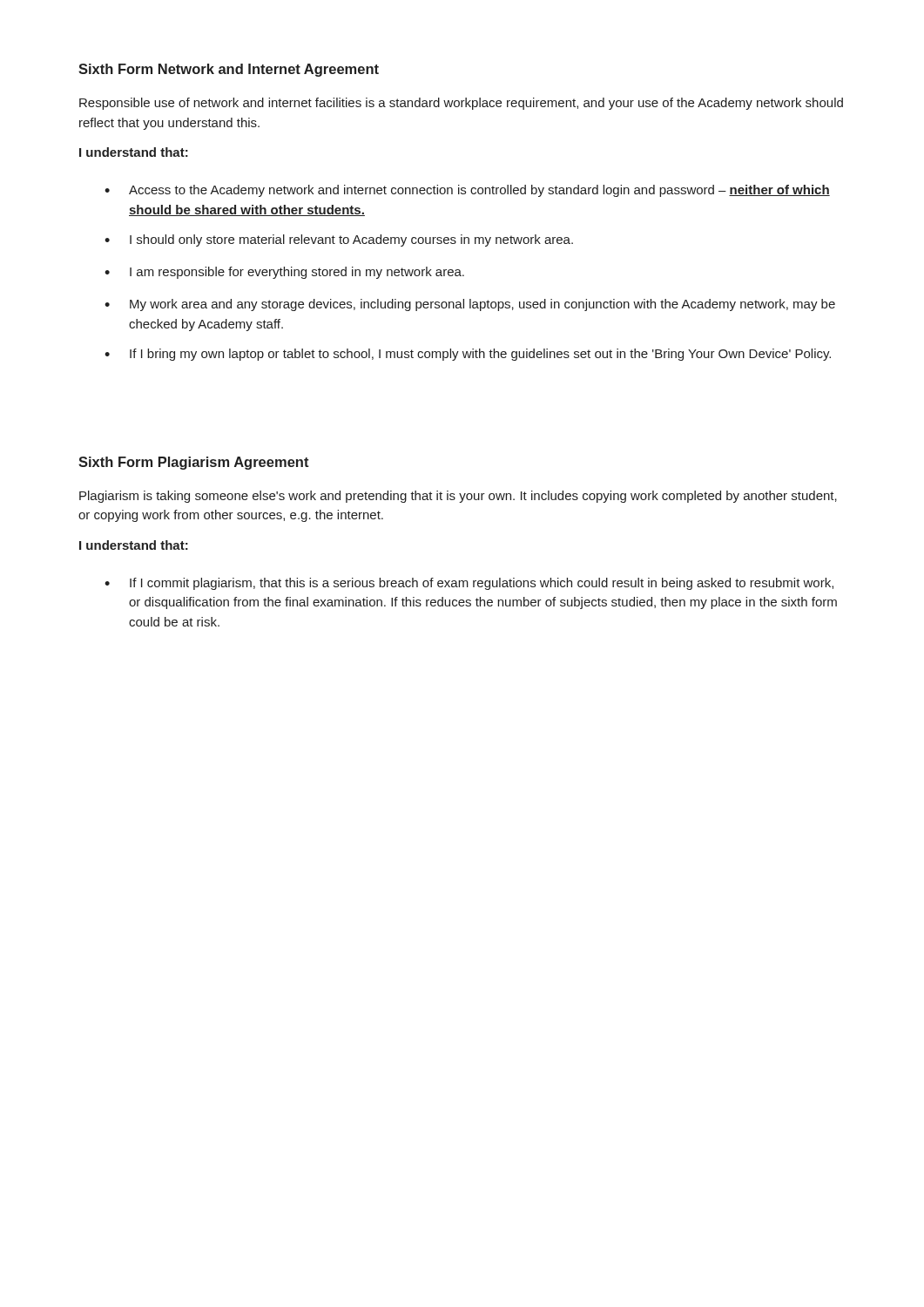The image size is (924, 1307).
Task: Locate the list item that says "• If I commit"
Action: tap(475, 602)
